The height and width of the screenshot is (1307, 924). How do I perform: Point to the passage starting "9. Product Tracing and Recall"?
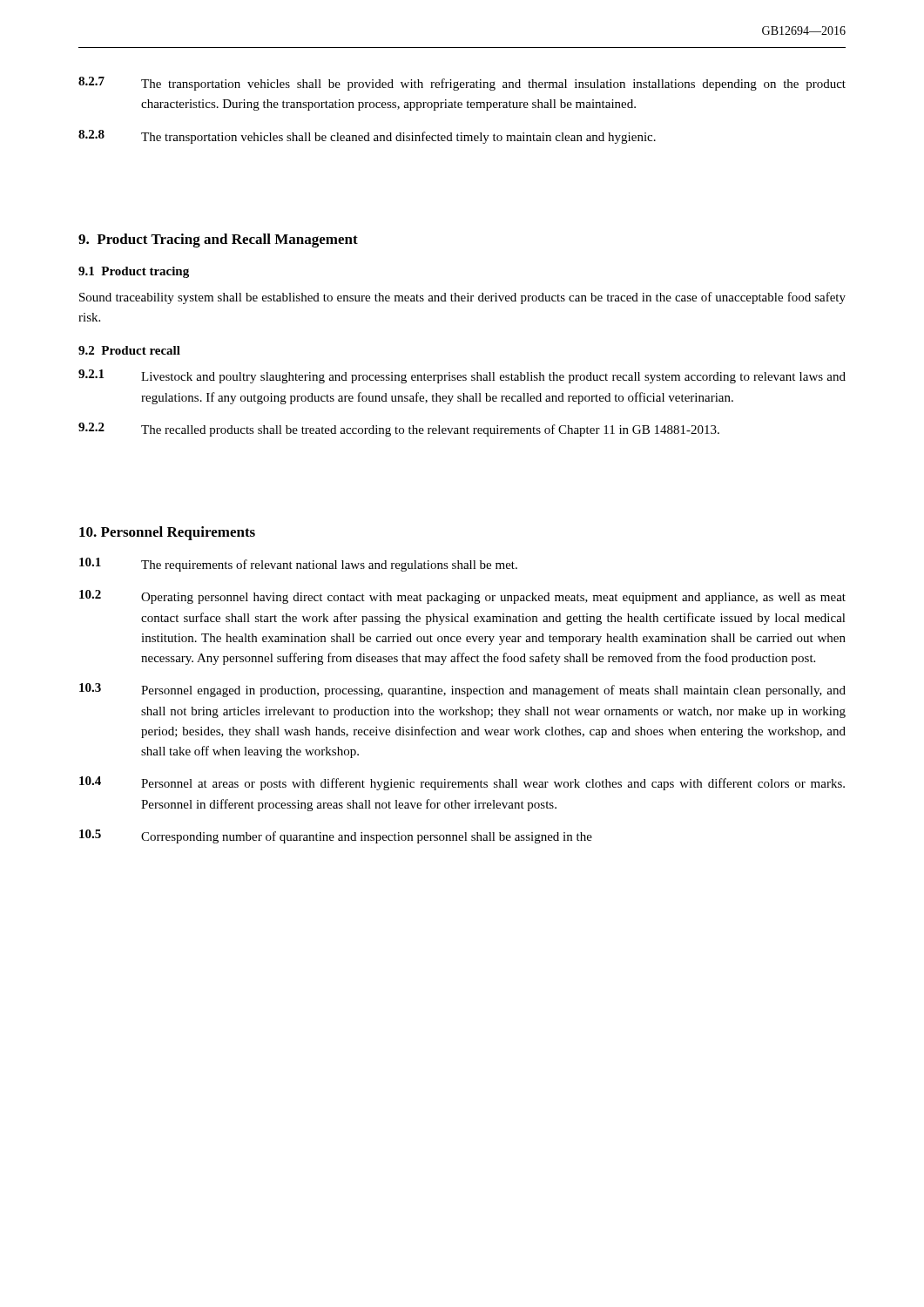point(218,239)
